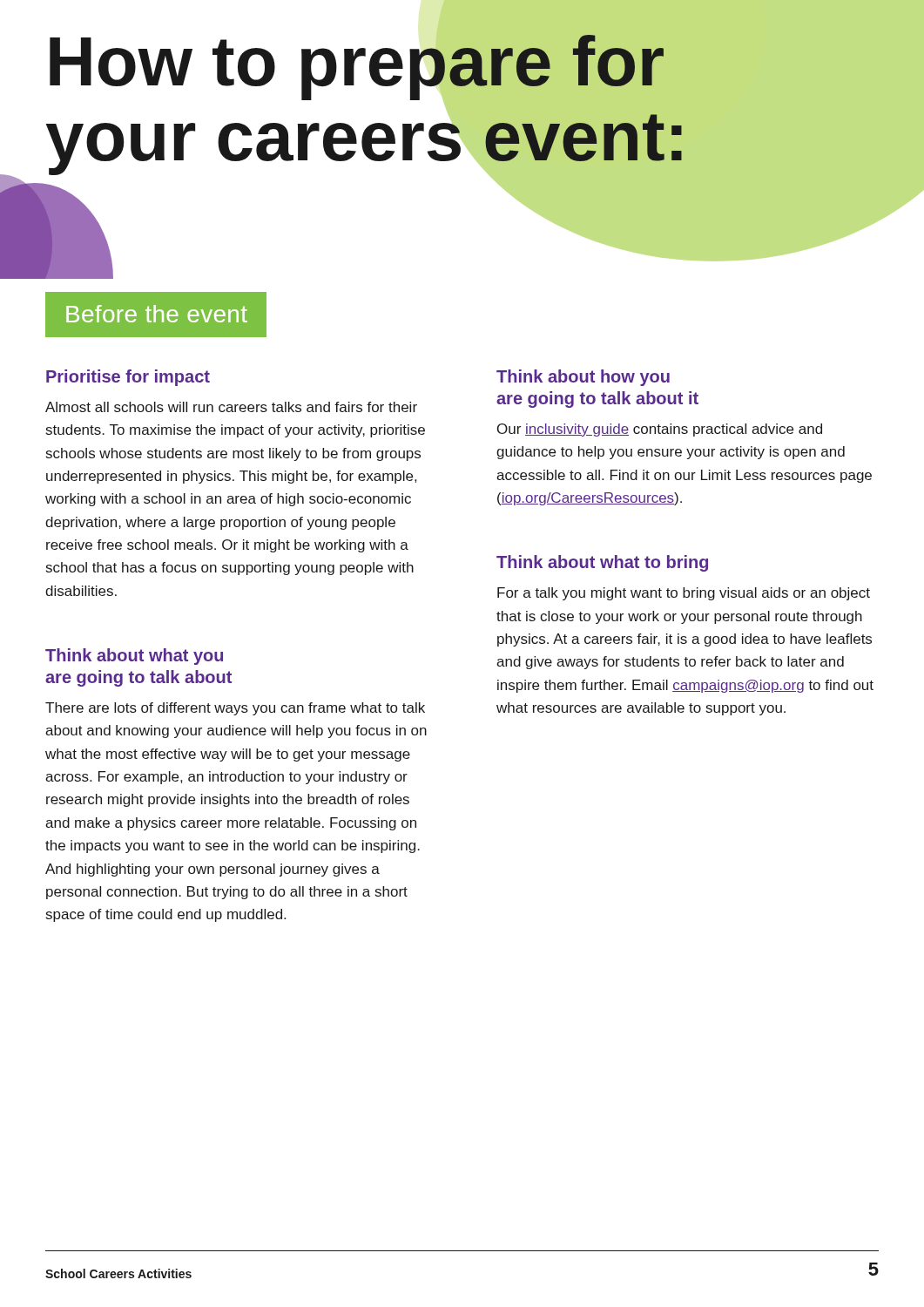Point to the text block starting "Think about how youare going to talk about"
924x1307 pixels.
[x=686, y=388]
